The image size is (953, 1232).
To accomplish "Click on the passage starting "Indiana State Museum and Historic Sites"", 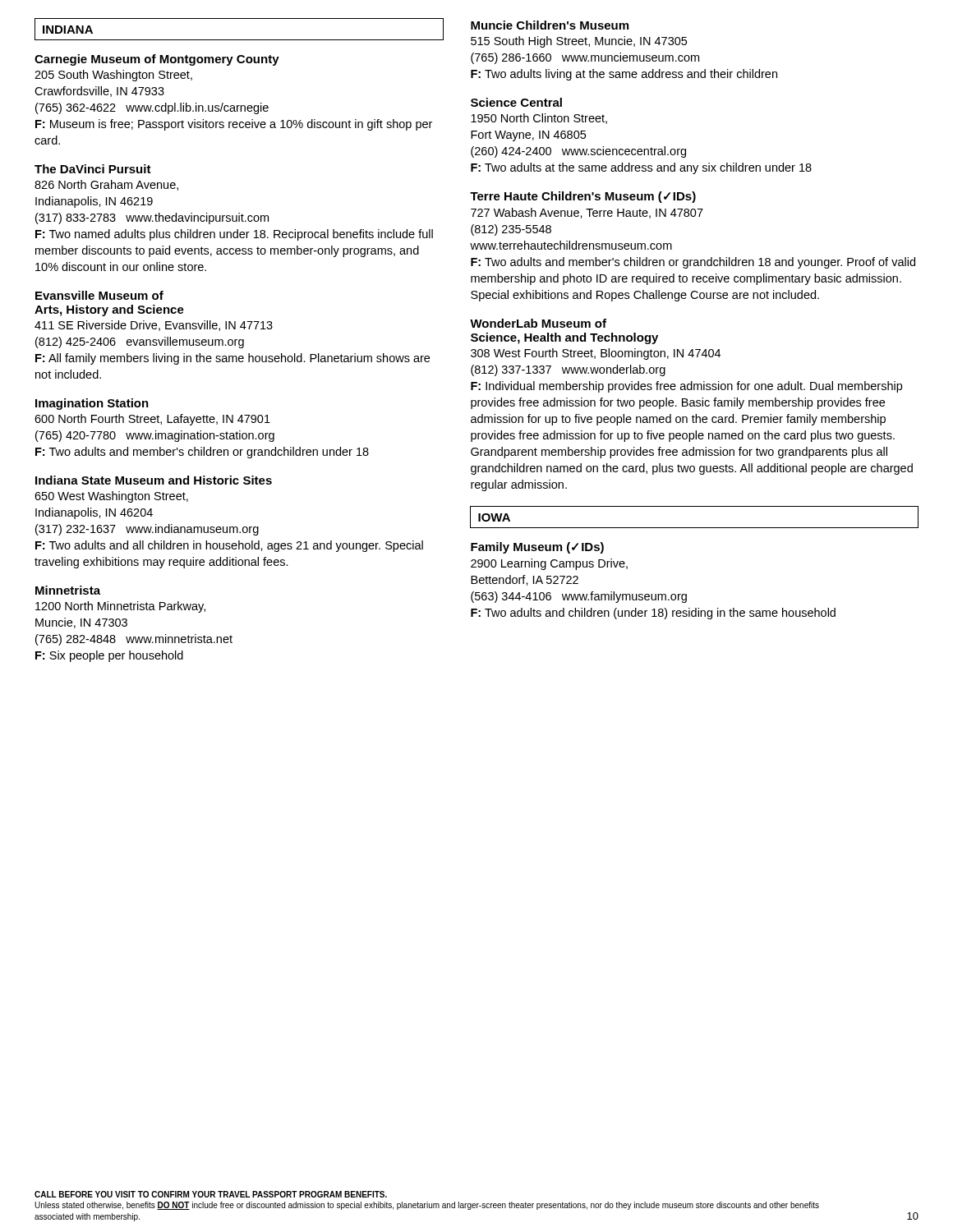I will pos(239,522).
